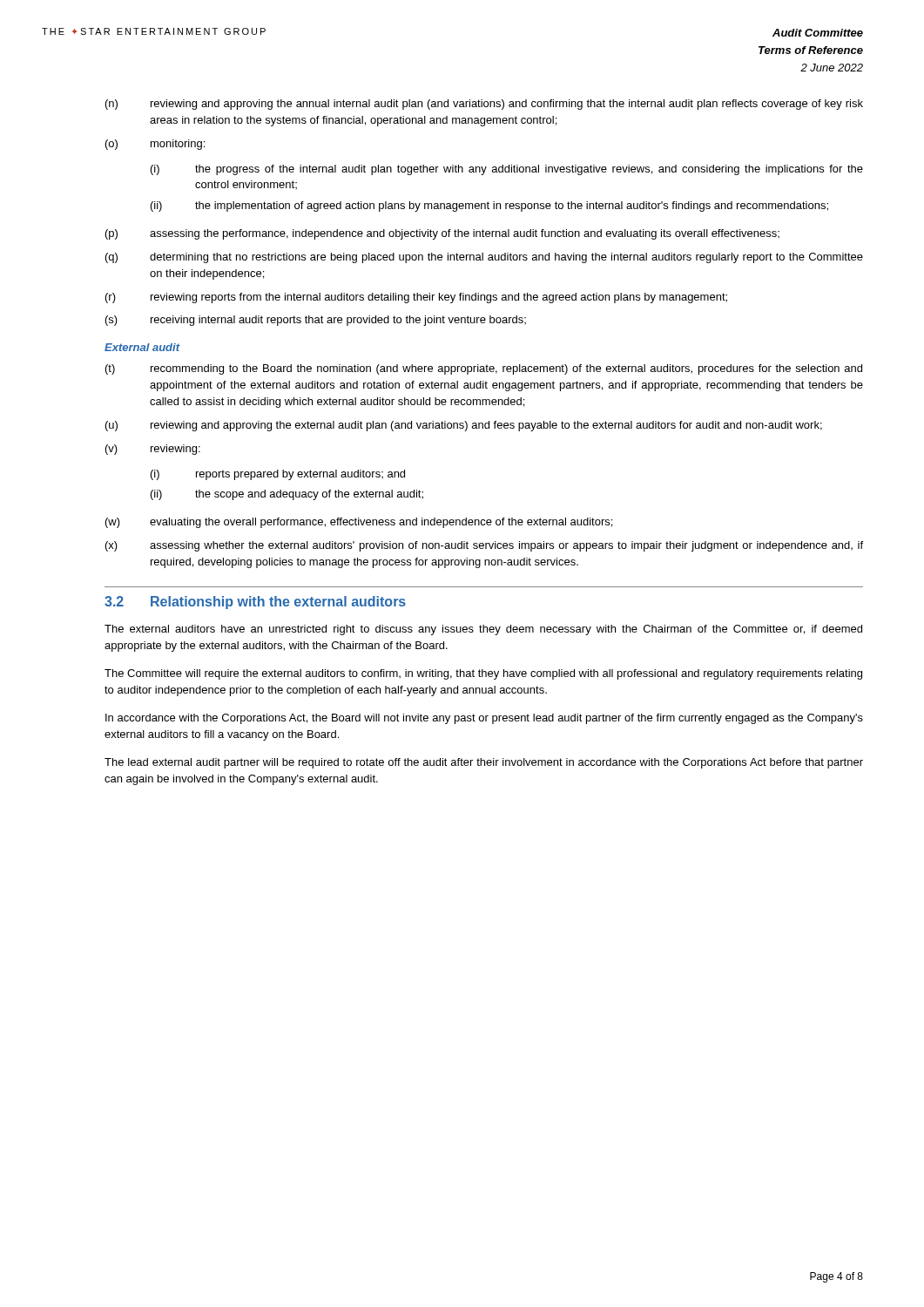Find the block on this page that starts "(i) the progress"
The height and width of the screenshot is (1307, 924).
pos(506,177)
